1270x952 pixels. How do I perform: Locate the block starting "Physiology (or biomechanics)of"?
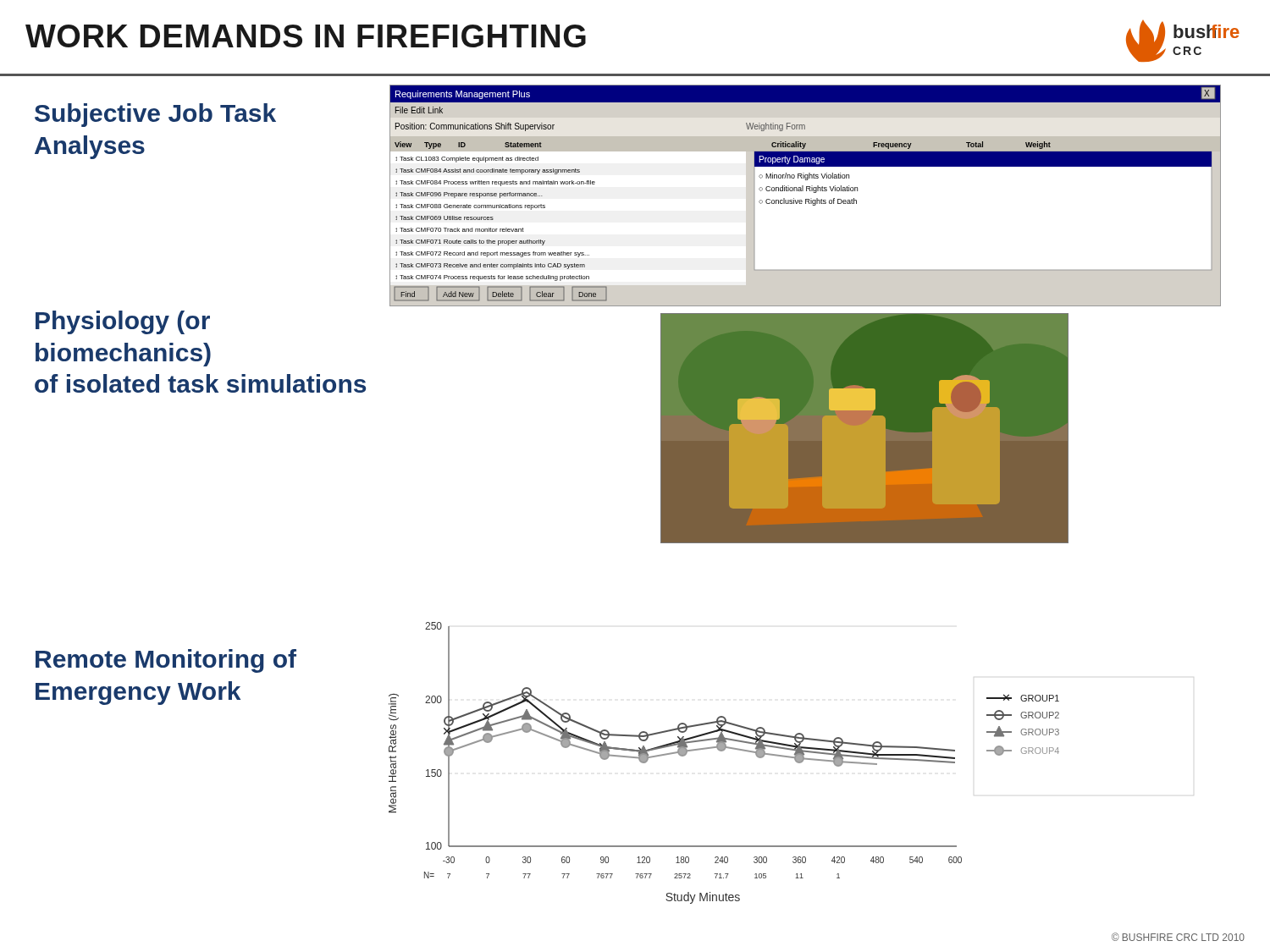coord(200,352)
